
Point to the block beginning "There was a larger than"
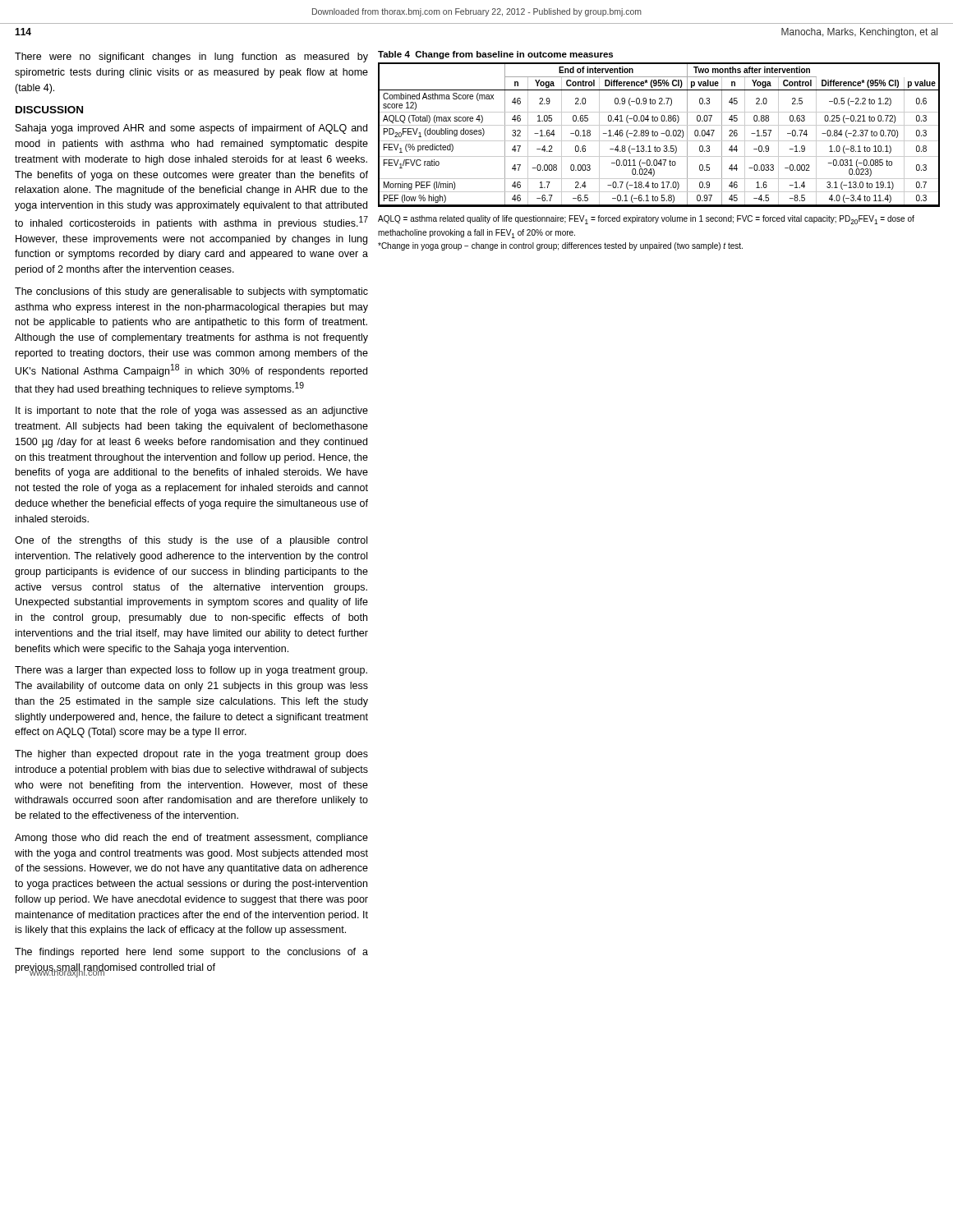(x=191, y=701)
